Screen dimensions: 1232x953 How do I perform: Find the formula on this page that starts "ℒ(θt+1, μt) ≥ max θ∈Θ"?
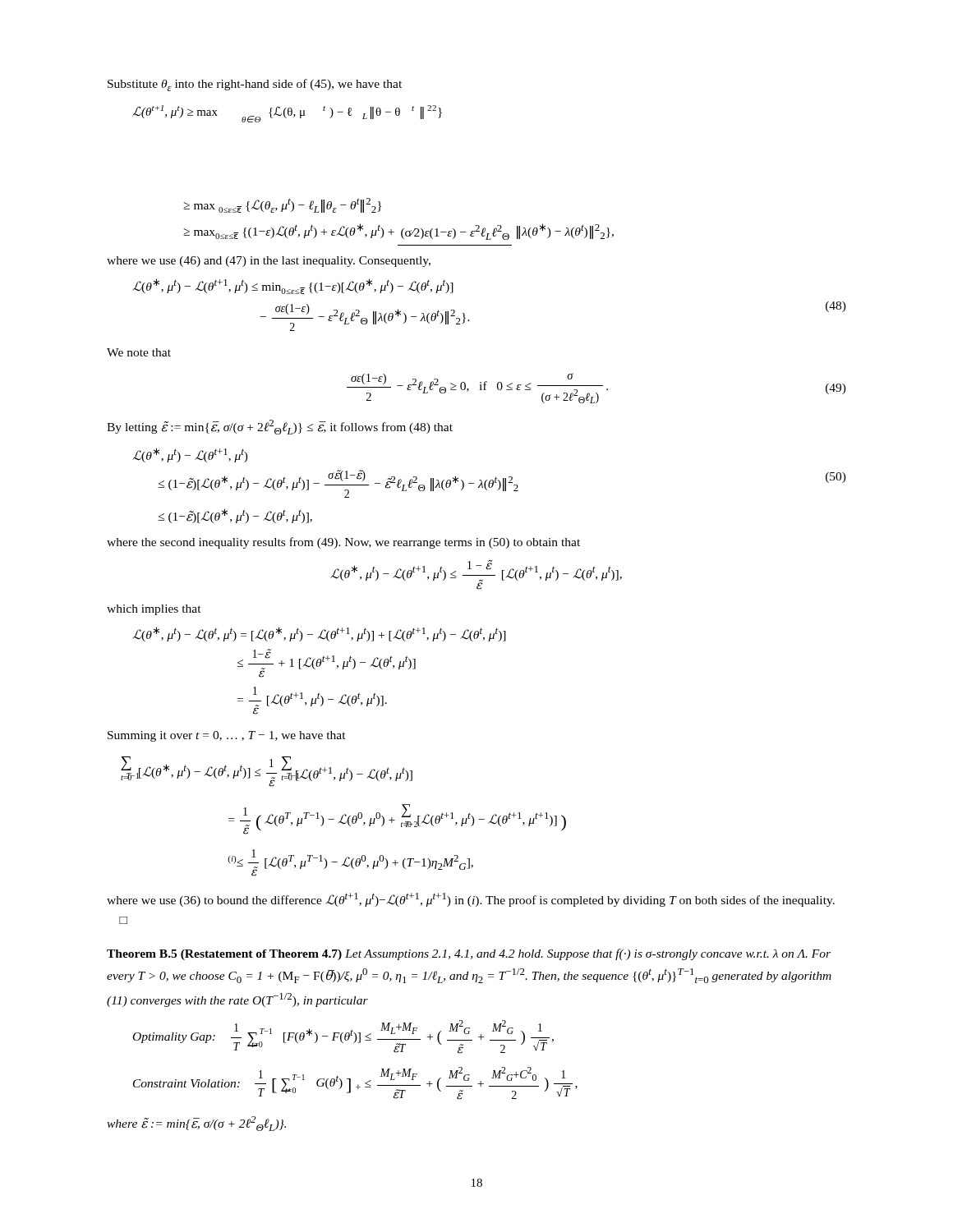point(287,114)
